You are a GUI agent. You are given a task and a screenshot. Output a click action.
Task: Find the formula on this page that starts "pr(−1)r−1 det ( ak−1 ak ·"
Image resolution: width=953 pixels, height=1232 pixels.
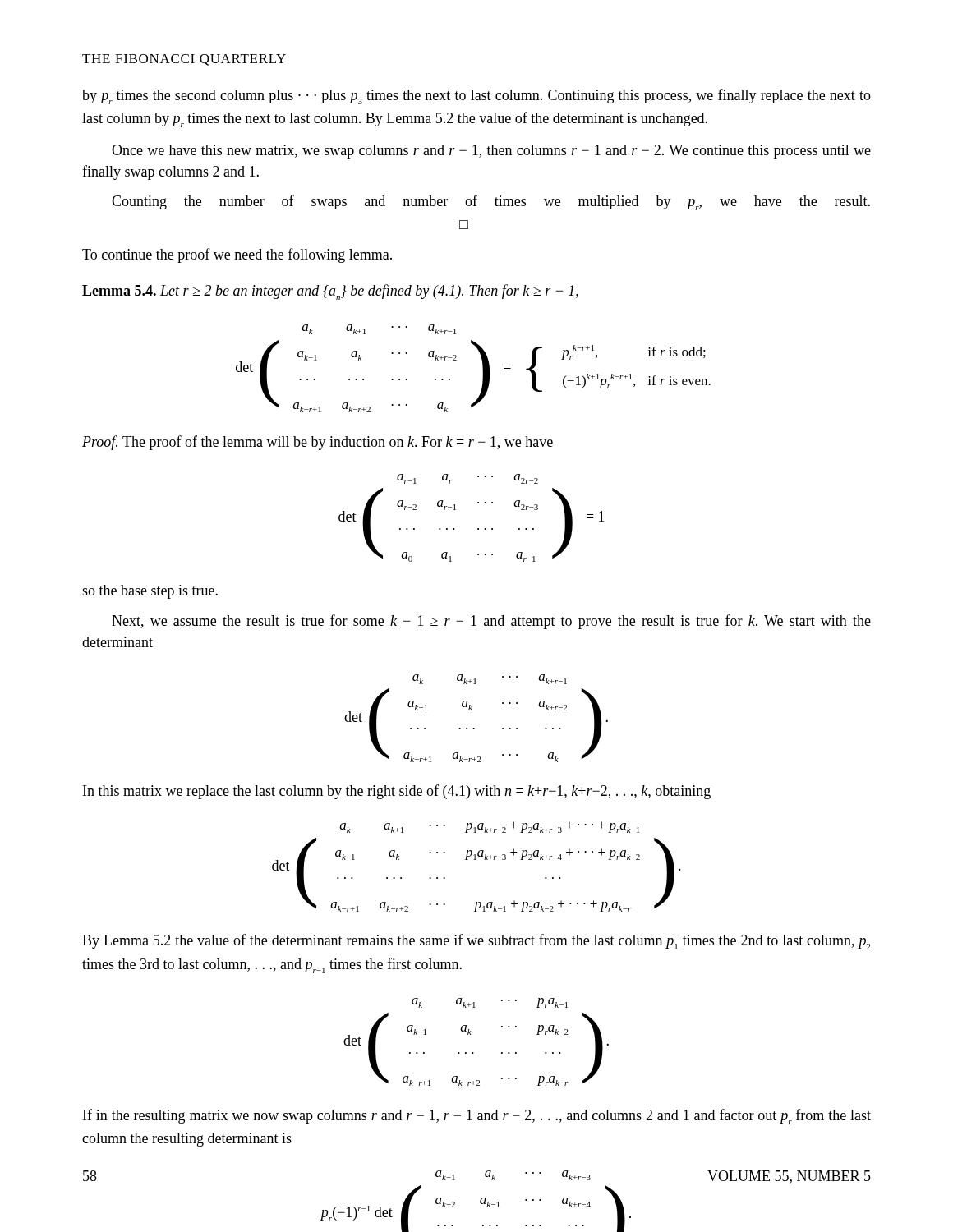[x=476, y=1196]
